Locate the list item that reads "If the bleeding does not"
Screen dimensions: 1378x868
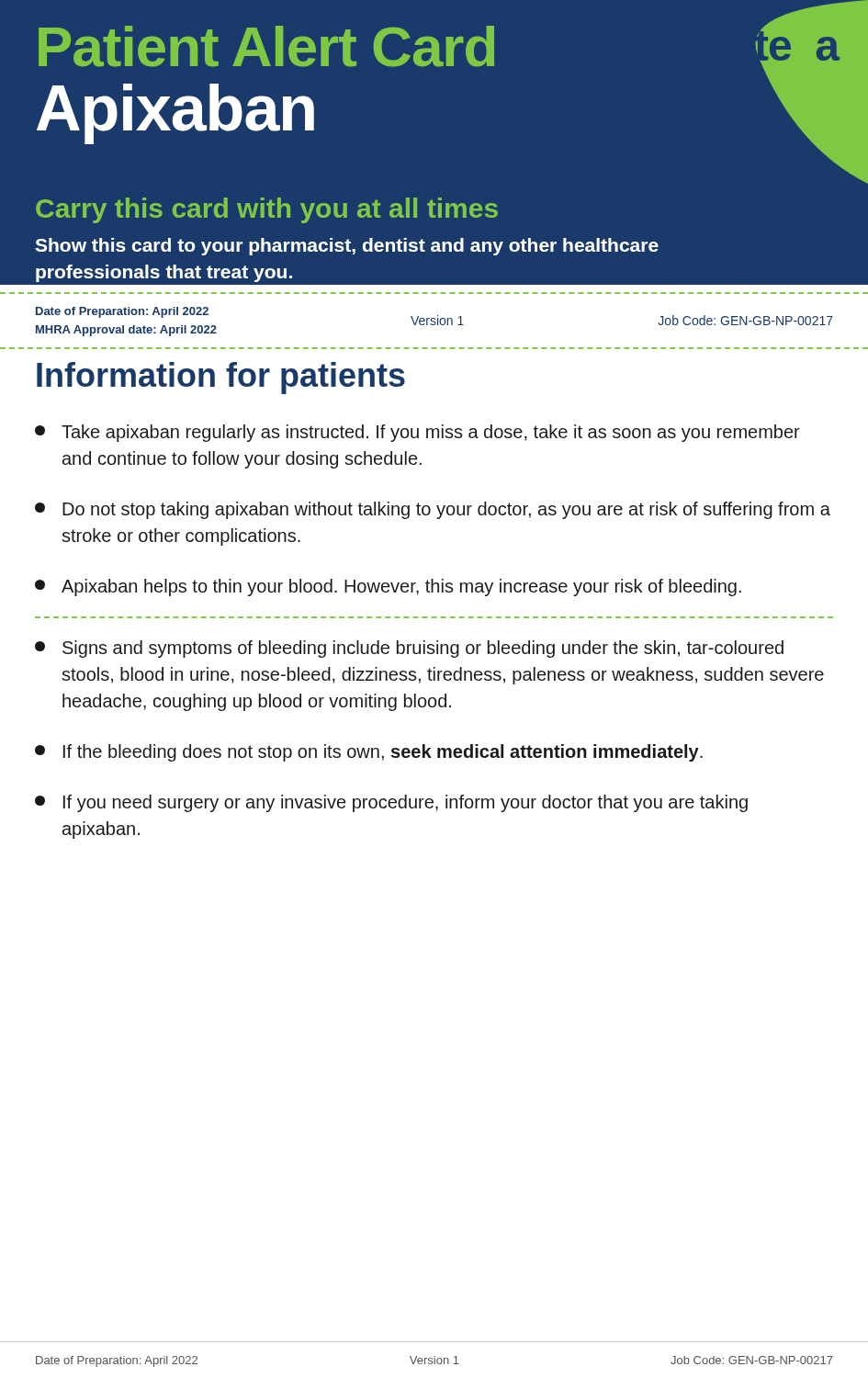pyautogui.click(x=369, y=752)
